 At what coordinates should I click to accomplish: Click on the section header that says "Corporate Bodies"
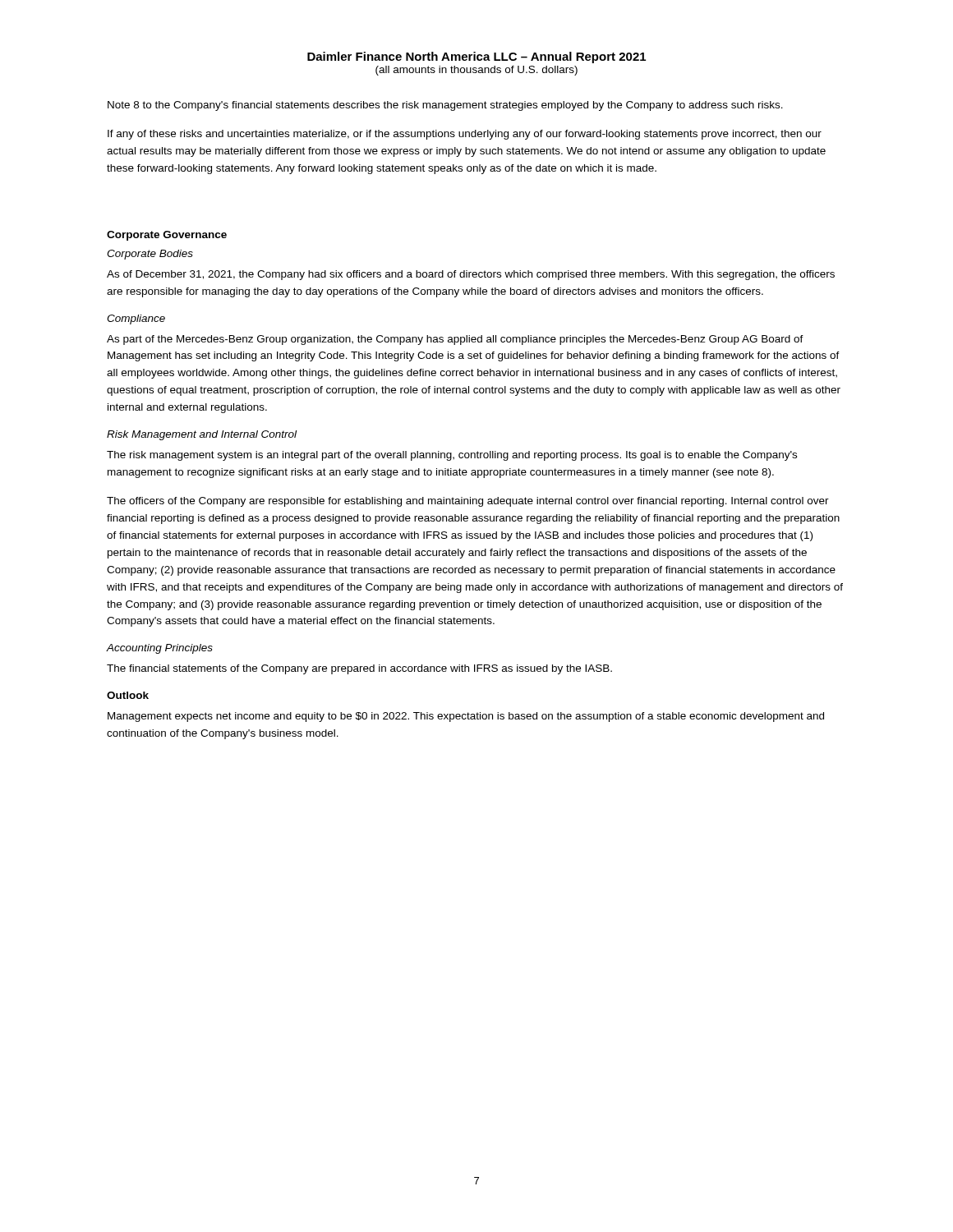coord(150,253)
